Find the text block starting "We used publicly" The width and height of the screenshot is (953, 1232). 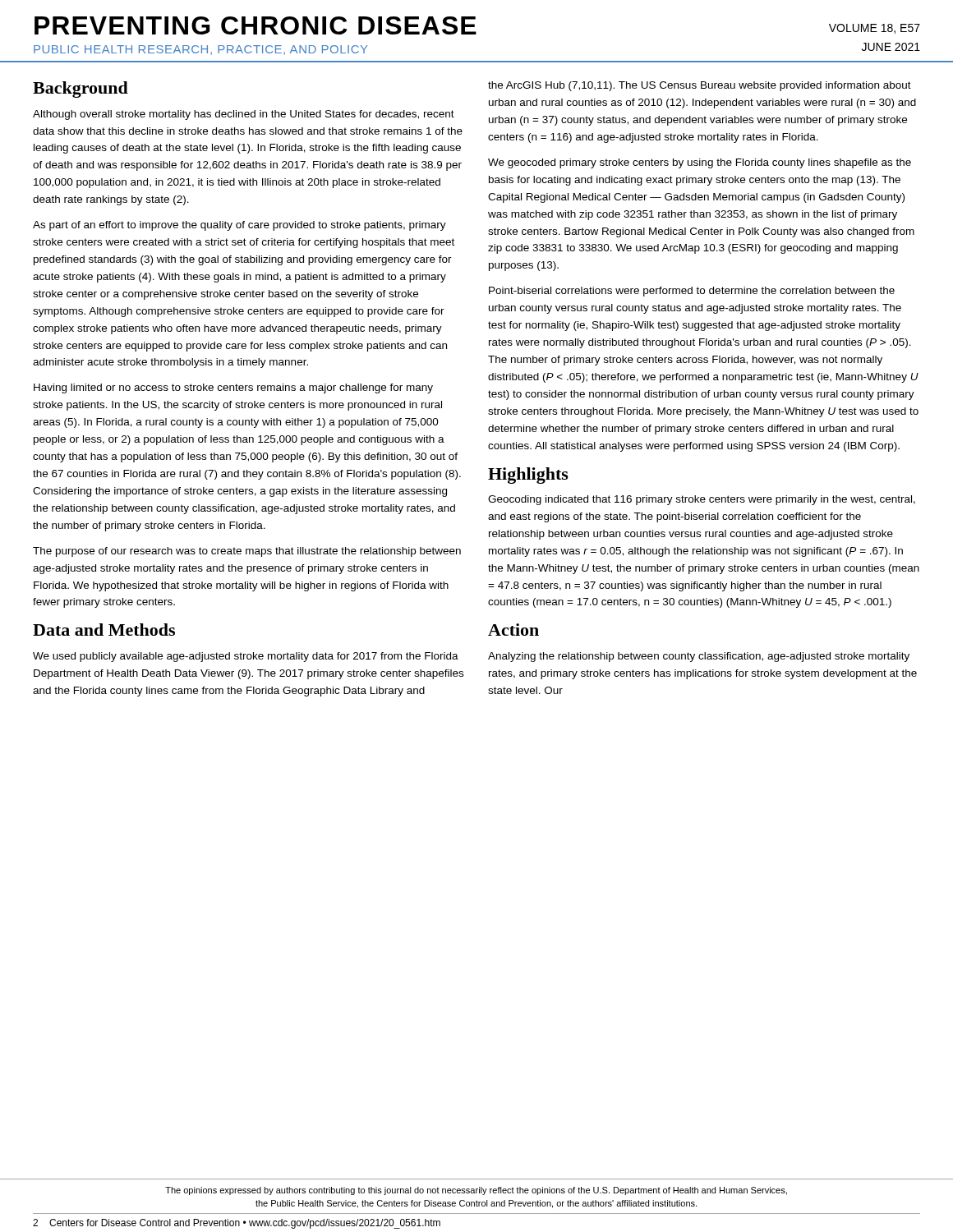pos(248,673)
